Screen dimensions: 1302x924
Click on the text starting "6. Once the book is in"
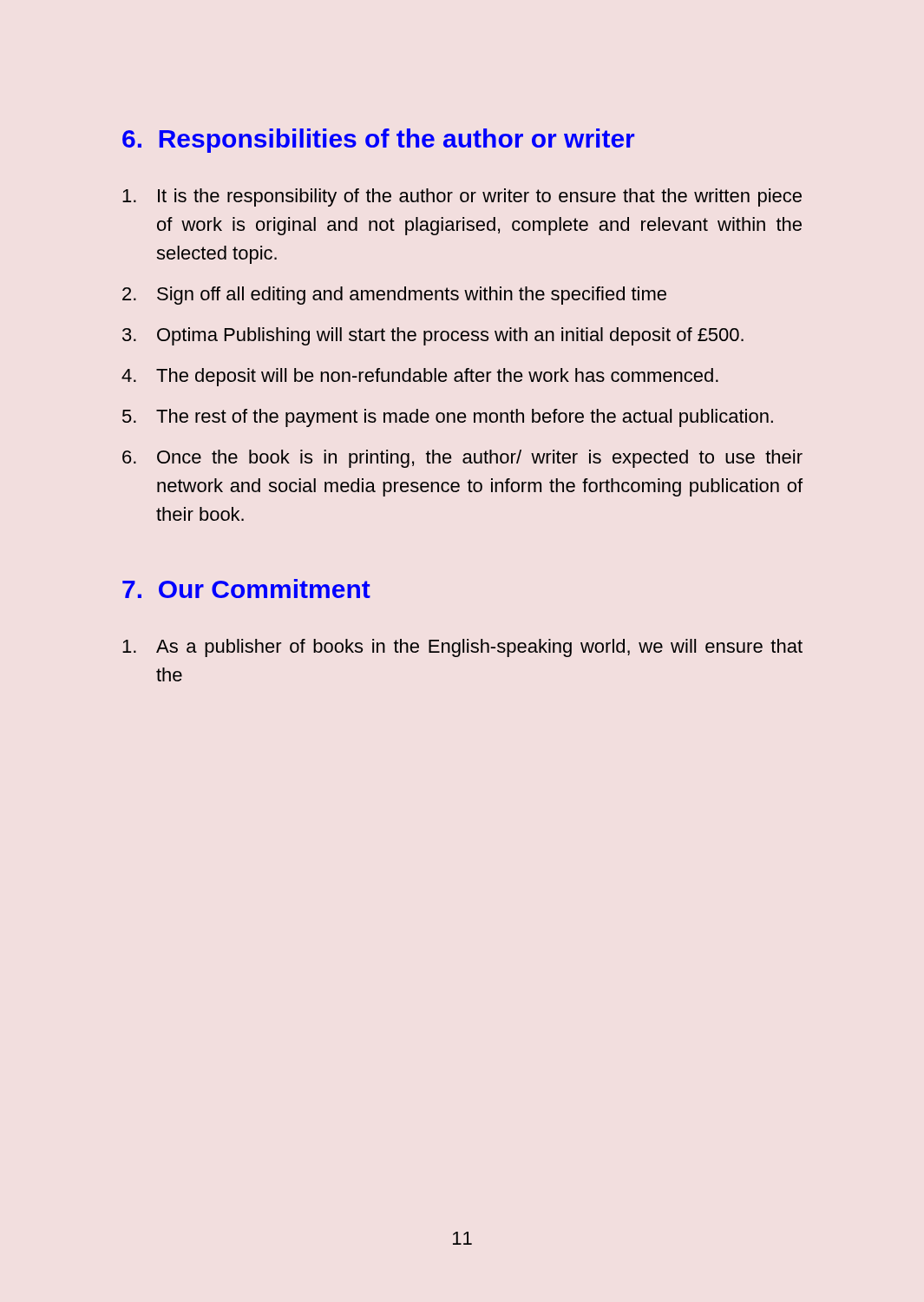click(462, 486)
